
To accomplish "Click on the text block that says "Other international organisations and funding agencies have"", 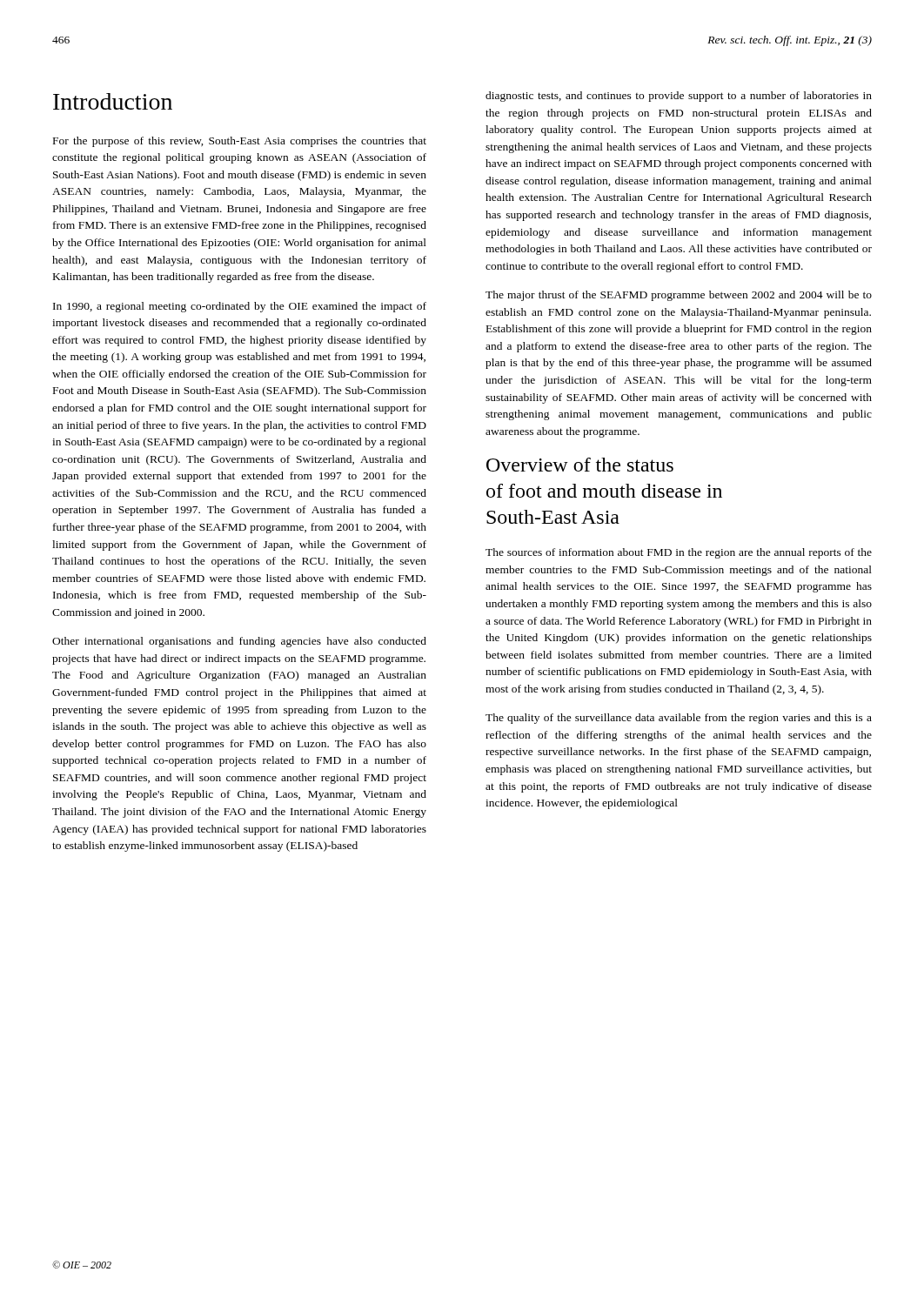I will (239, 743).
